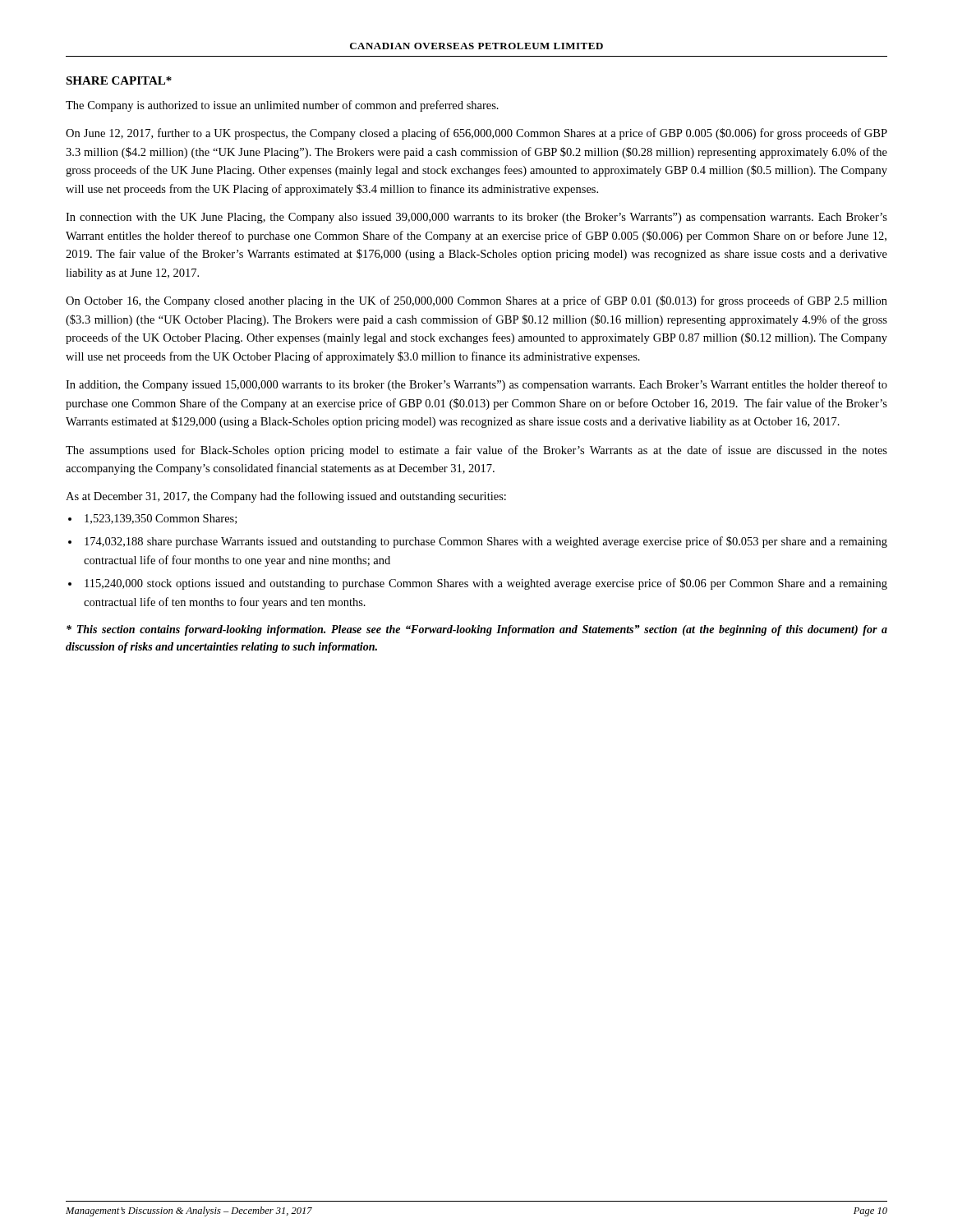
Task: Locate the region starting "SHARE CAPITAL*"
Action: tap(119, 81)
